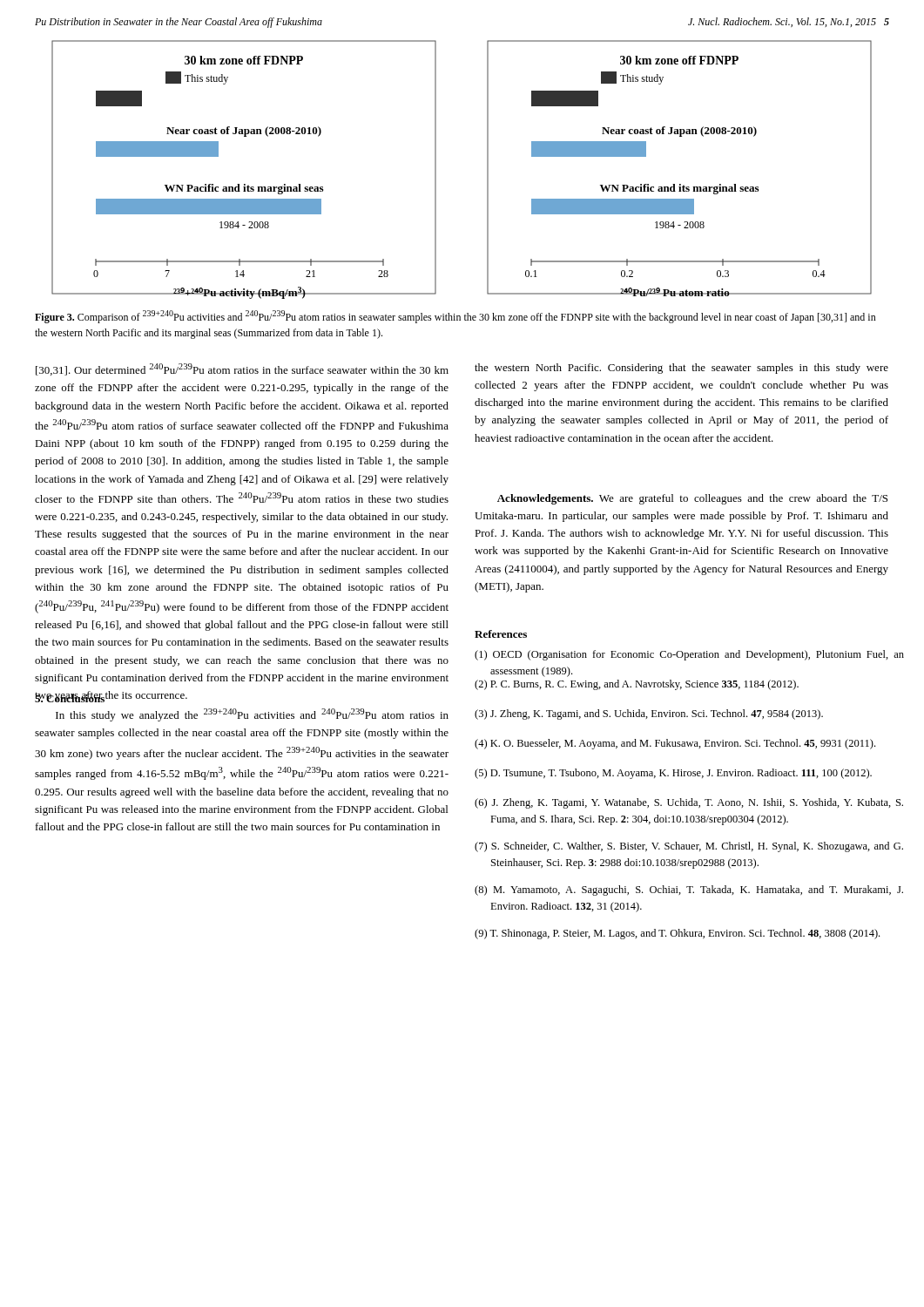The image size is (924, 1307).
Task: Point to the passage starting "(7) S. Schneider, C. Walther, S. Bister,"
Action: (x=689, y=854)
